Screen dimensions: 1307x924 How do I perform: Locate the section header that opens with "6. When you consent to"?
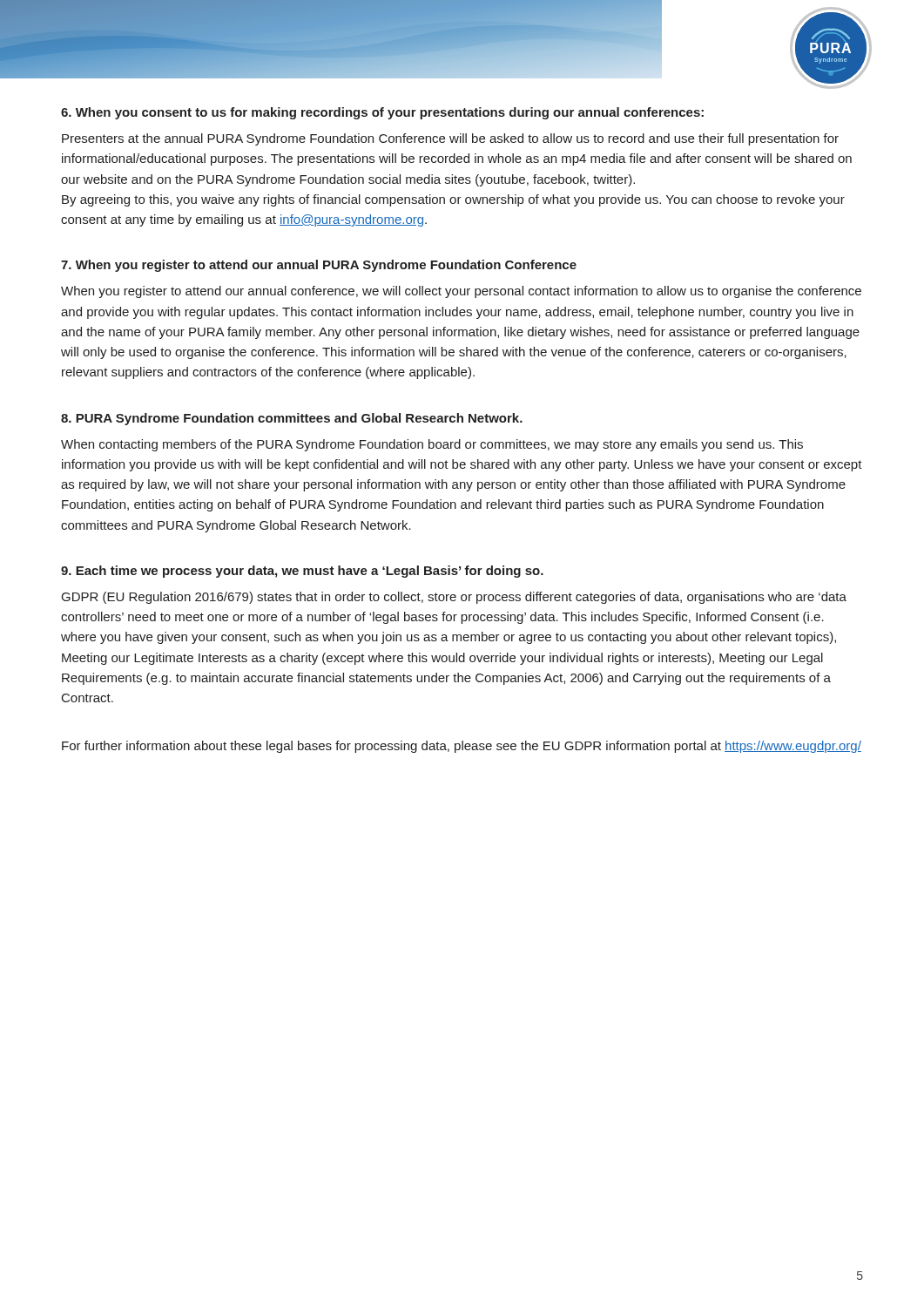point(383,112)
